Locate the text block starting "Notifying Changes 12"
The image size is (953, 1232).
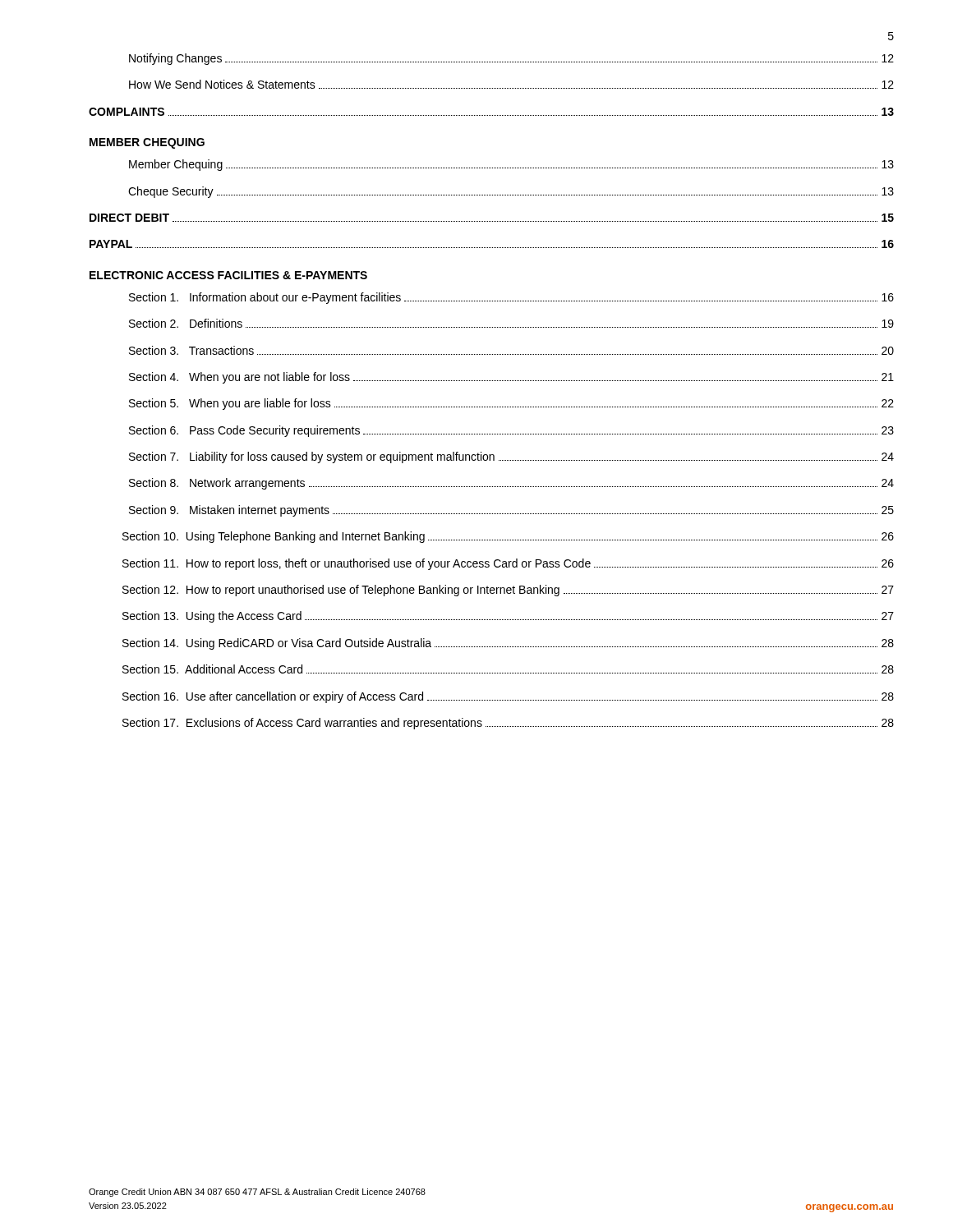pos(511,58)
